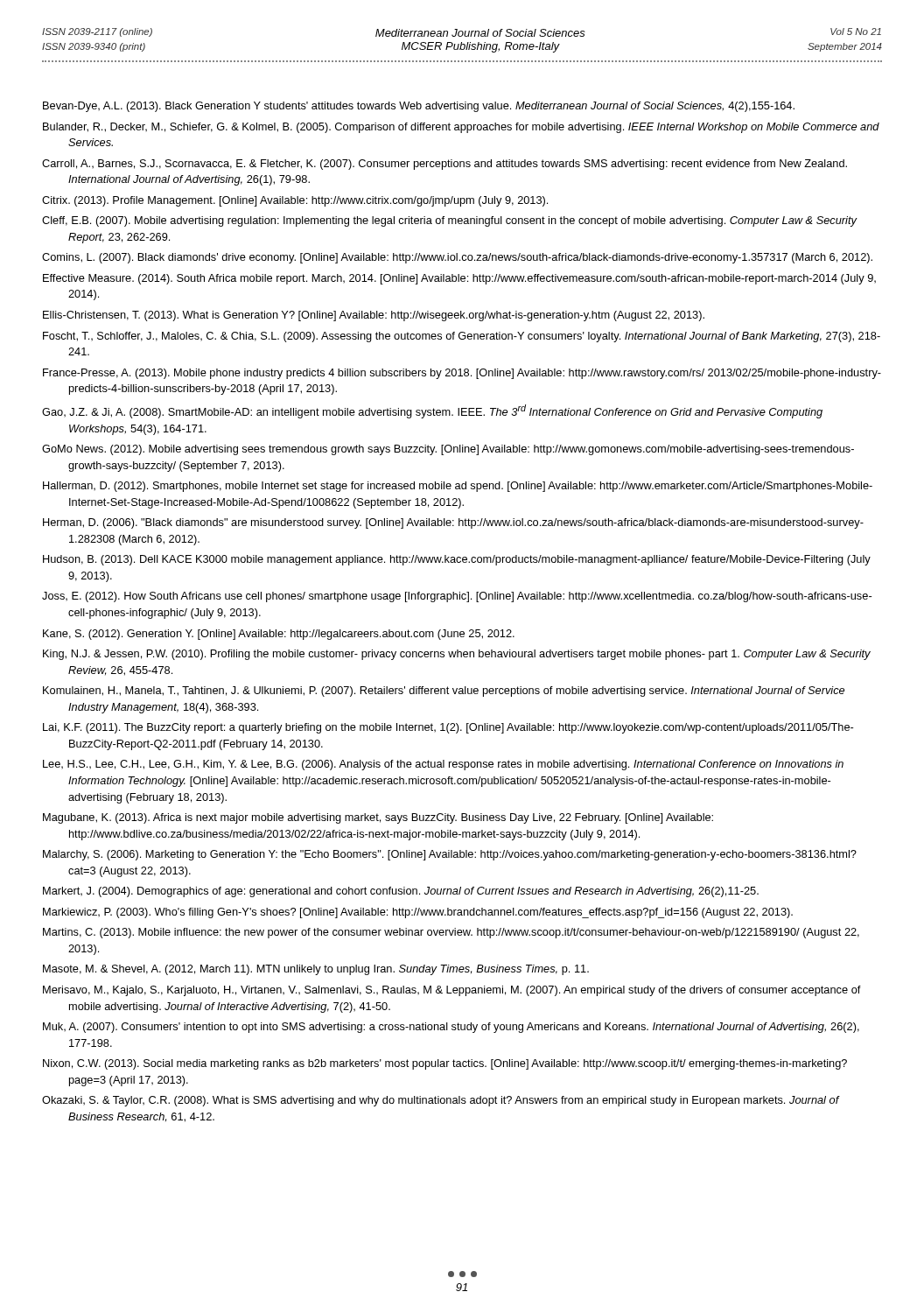The width and height of the screenshot is (924, 1313).
Task: Navigate to the region starting "King, N.J. & Jessen, P.W."
Action: coord(456,662)
